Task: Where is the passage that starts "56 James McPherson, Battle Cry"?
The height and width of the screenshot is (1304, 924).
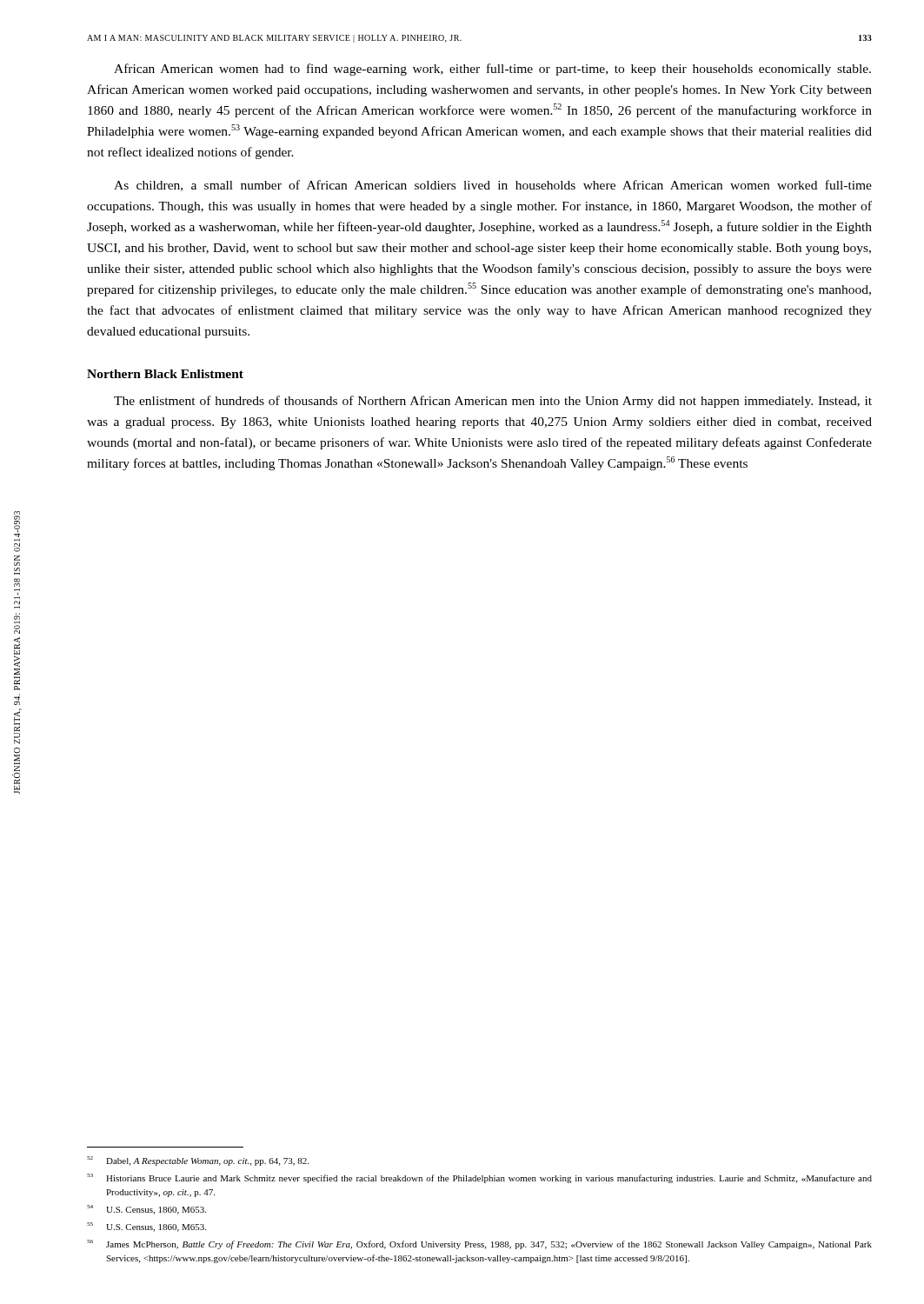Action: pyautogui.click(x=479, y=1252)
